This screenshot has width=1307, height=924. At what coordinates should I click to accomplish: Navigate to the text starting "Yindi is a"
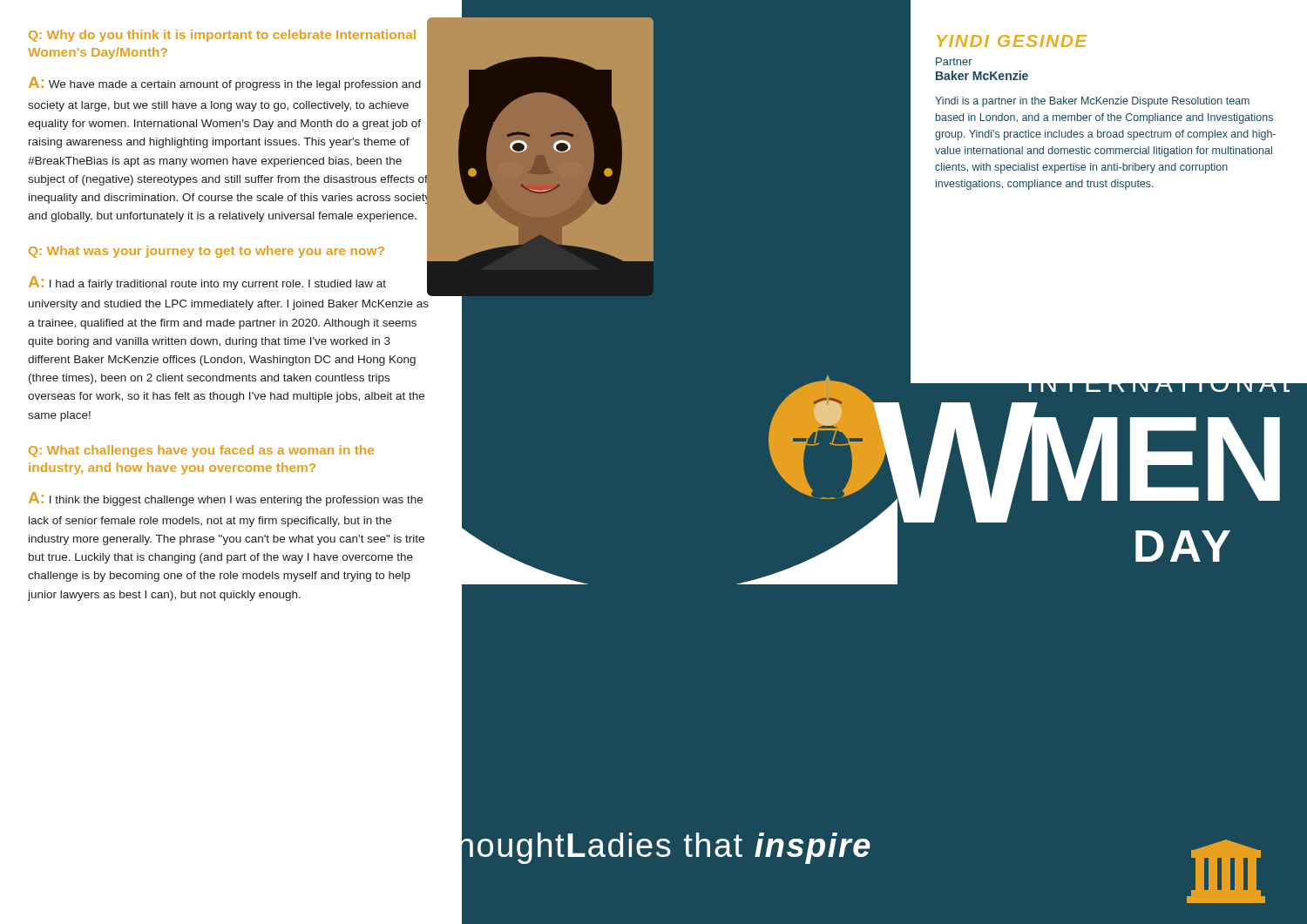(1105, 142)
